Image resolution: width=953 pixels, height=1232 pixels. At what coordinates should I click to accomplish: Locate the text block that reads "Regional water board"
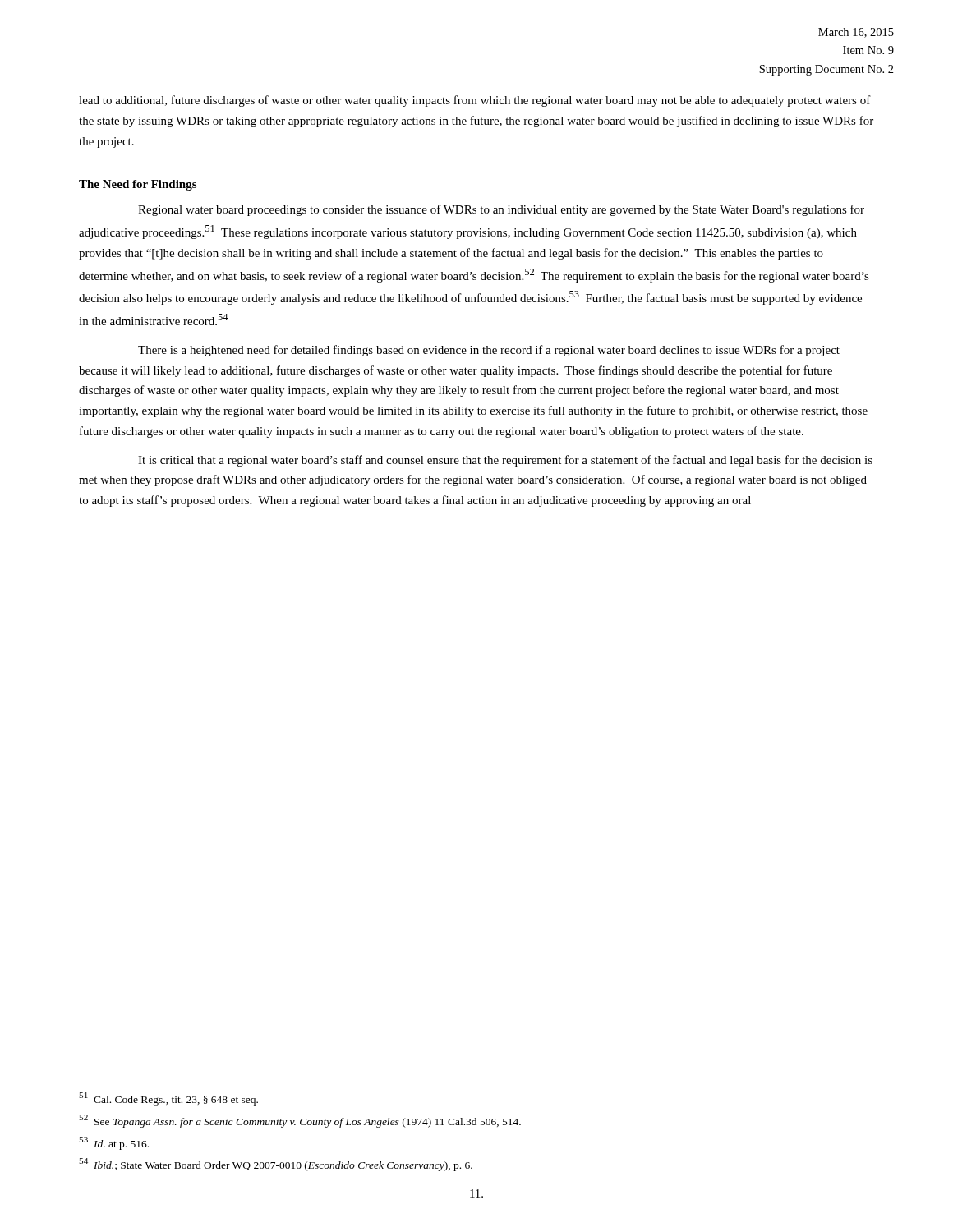(x=474, y=265)
